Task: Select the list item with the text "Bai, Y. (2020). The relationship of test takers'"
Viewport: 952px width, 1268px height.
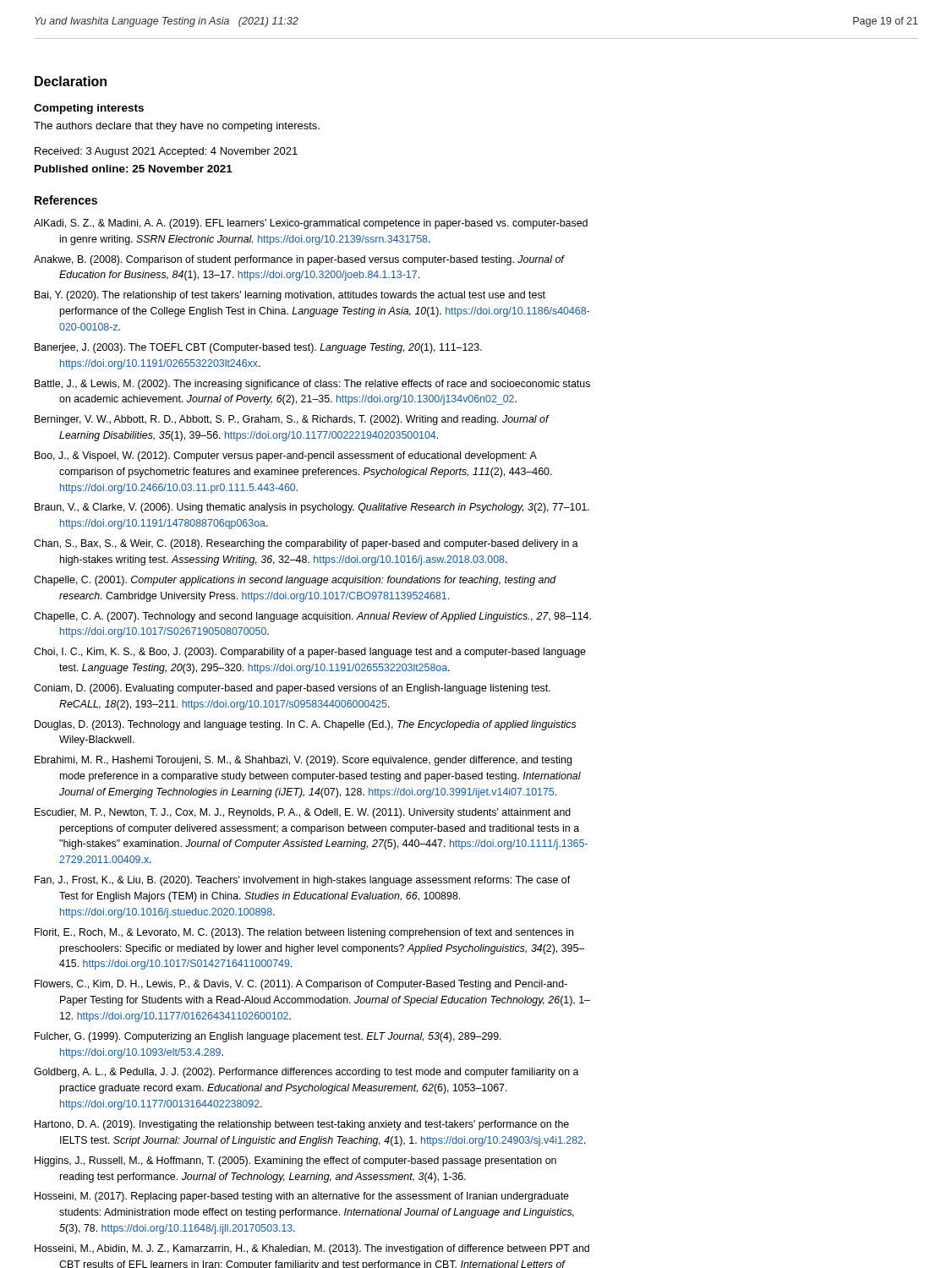Action: (x=312, y=311)
